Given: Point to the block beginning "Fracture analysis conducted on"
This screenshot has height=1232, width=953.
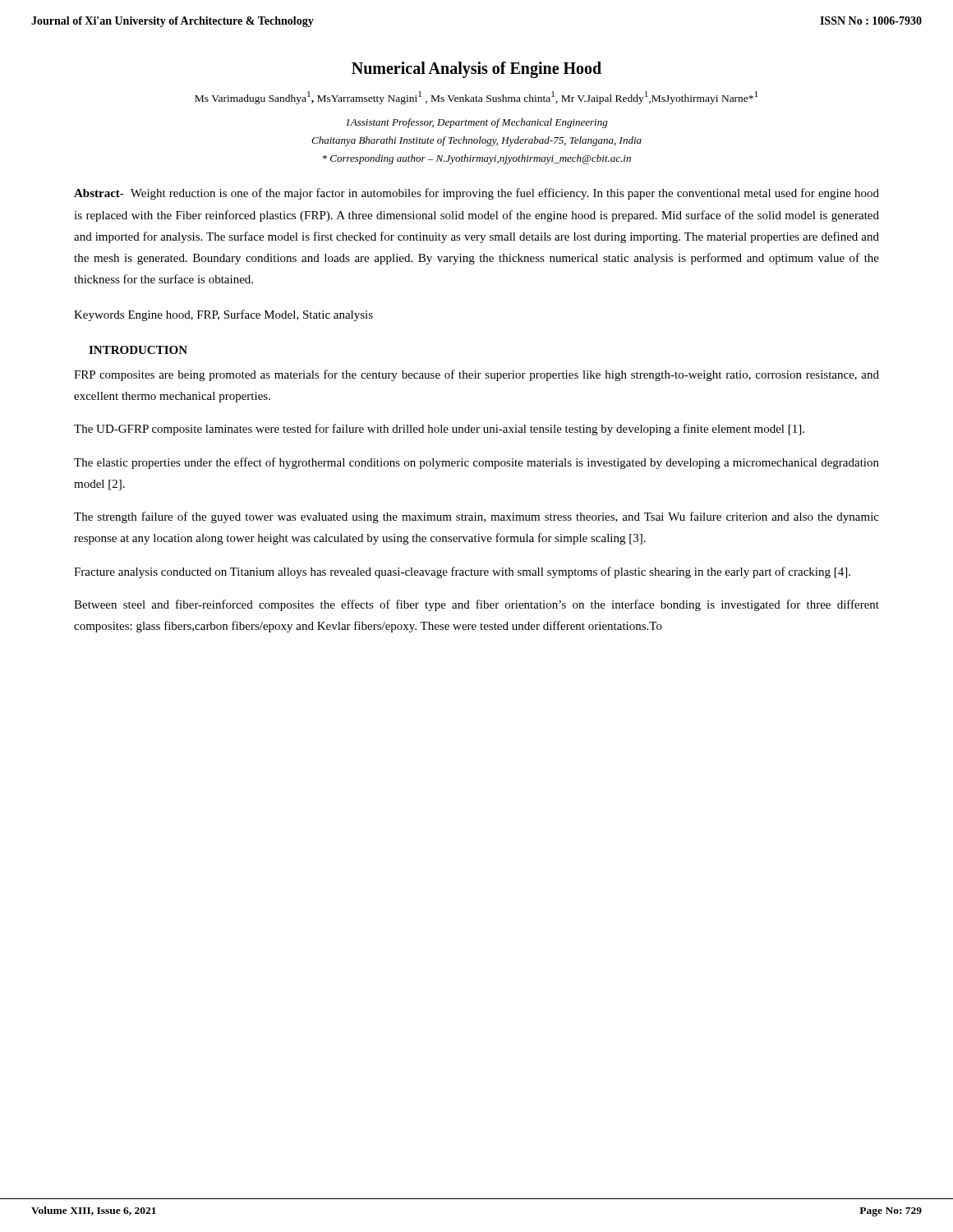Looking at the screenshot, I should [463, 571].
